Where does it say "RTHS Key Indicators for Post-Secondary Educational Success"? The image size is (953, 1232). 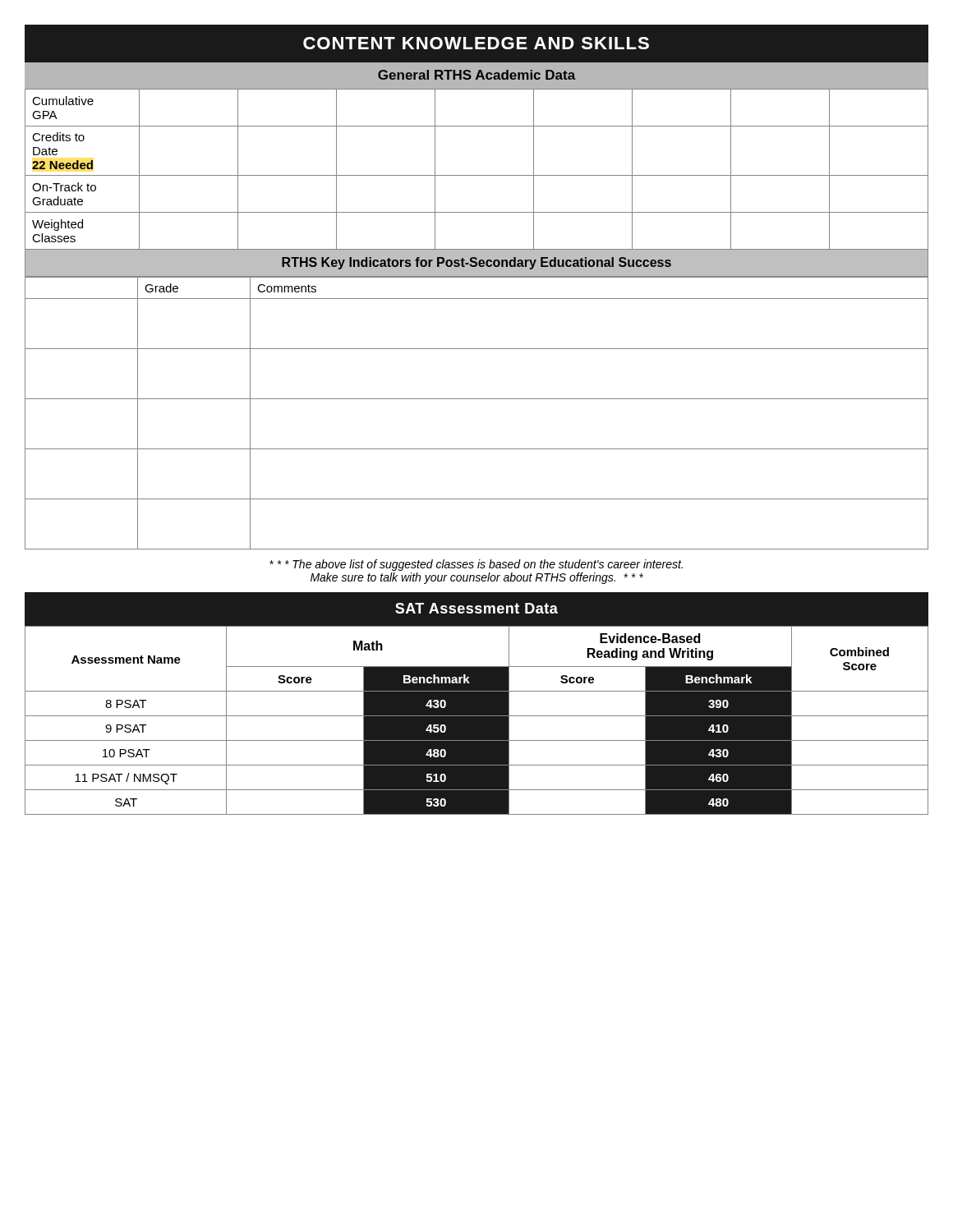click(x=476, y=263)
